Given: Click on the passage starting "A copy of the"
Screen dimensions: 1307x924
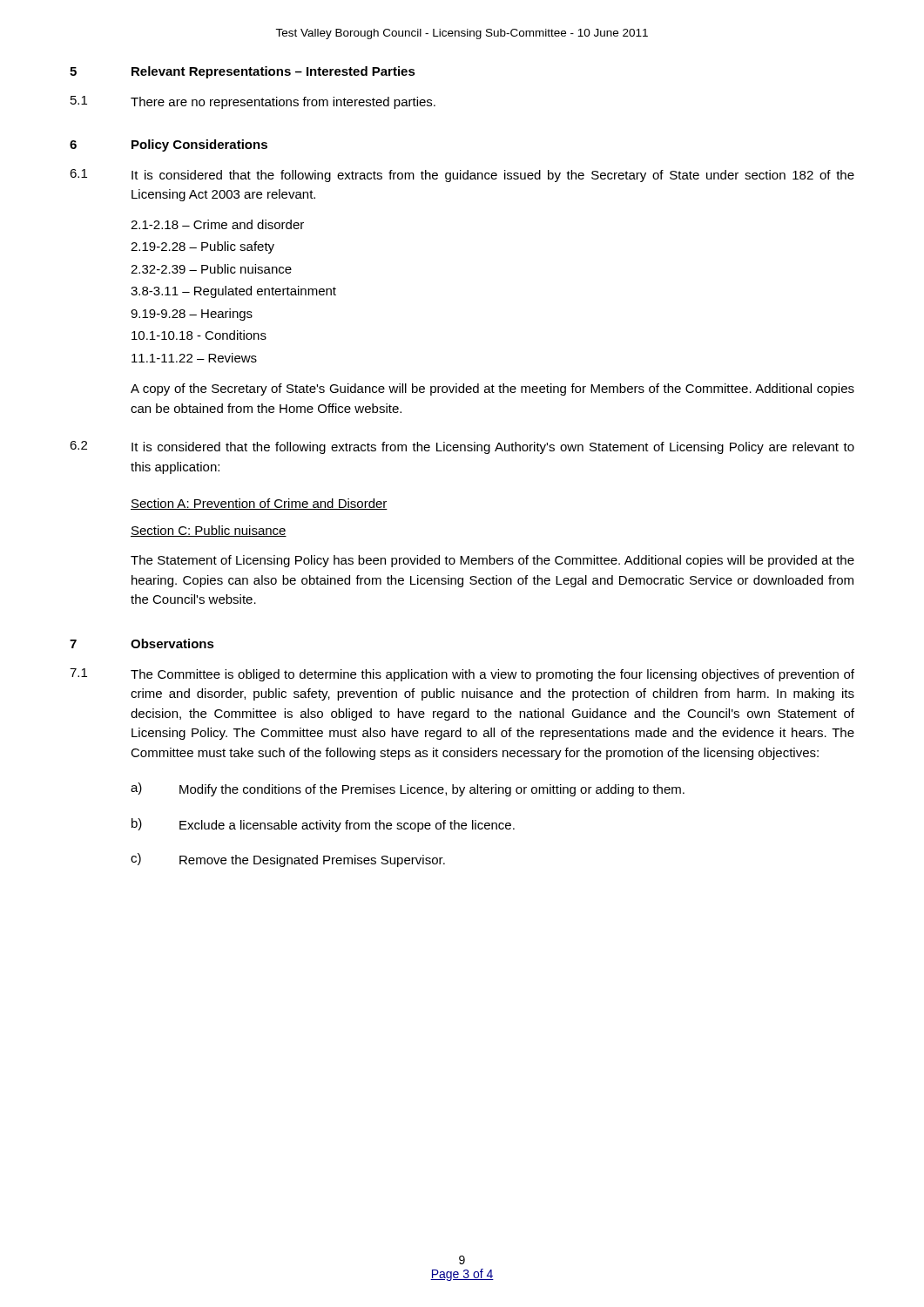Looking at the screenshot, I should [492, 398].
